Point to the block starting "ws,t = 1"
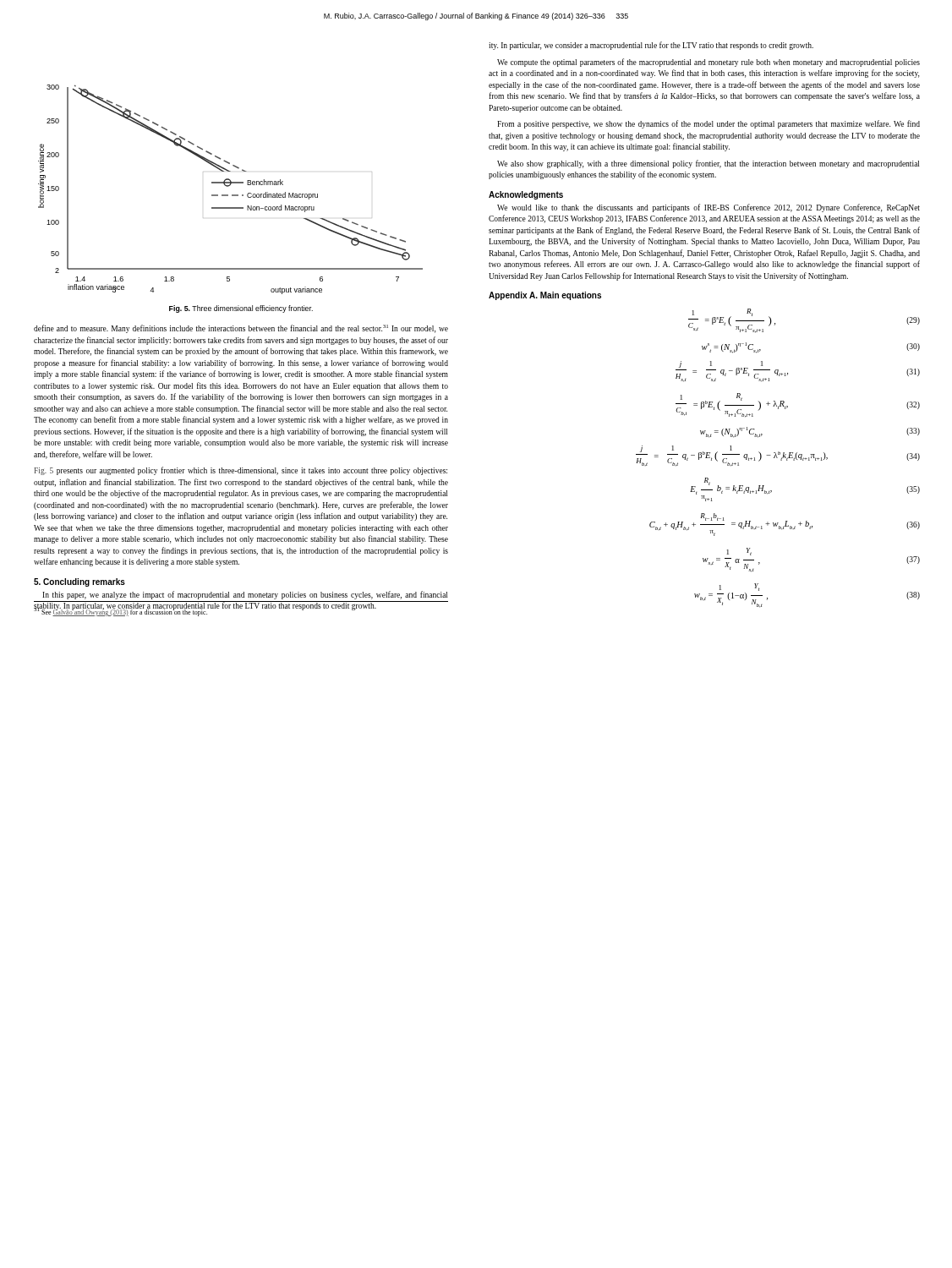This screenshot has width=952, height=1268. coord(745,560)
